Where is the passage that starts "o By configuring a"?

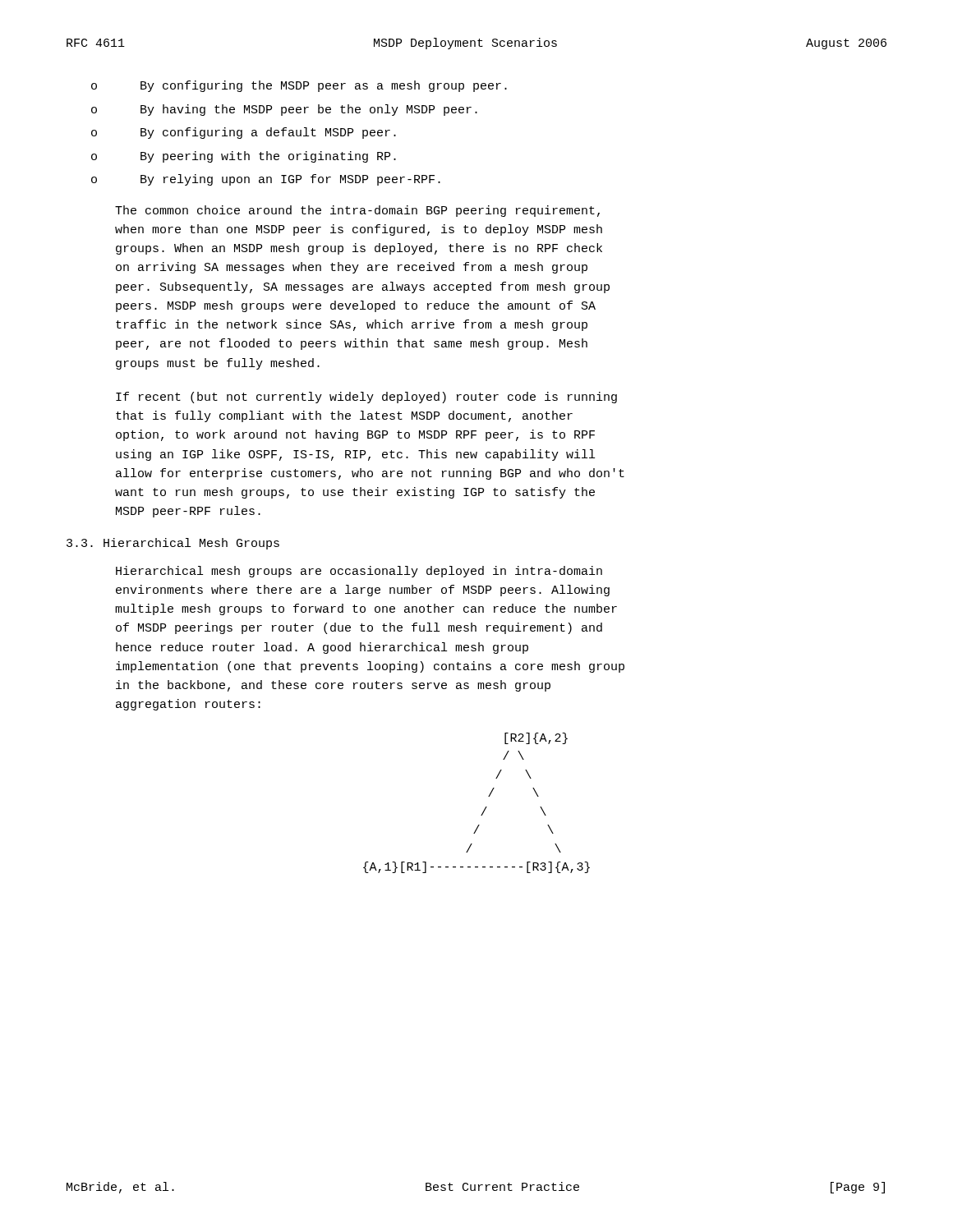click(244, 133)
